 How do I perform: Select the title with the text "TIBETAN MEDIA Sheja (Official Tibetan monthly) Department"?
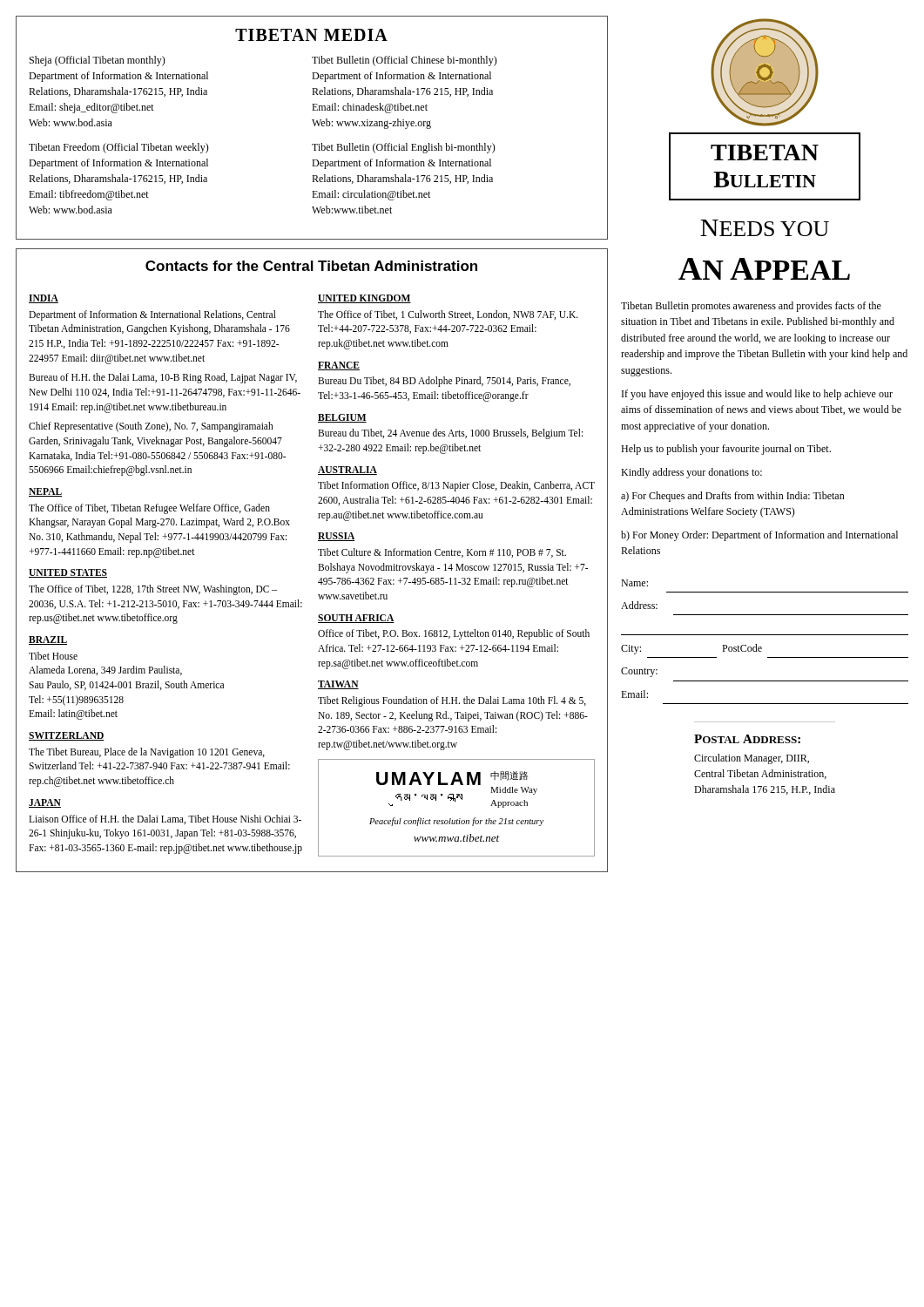tap(312, 126)
